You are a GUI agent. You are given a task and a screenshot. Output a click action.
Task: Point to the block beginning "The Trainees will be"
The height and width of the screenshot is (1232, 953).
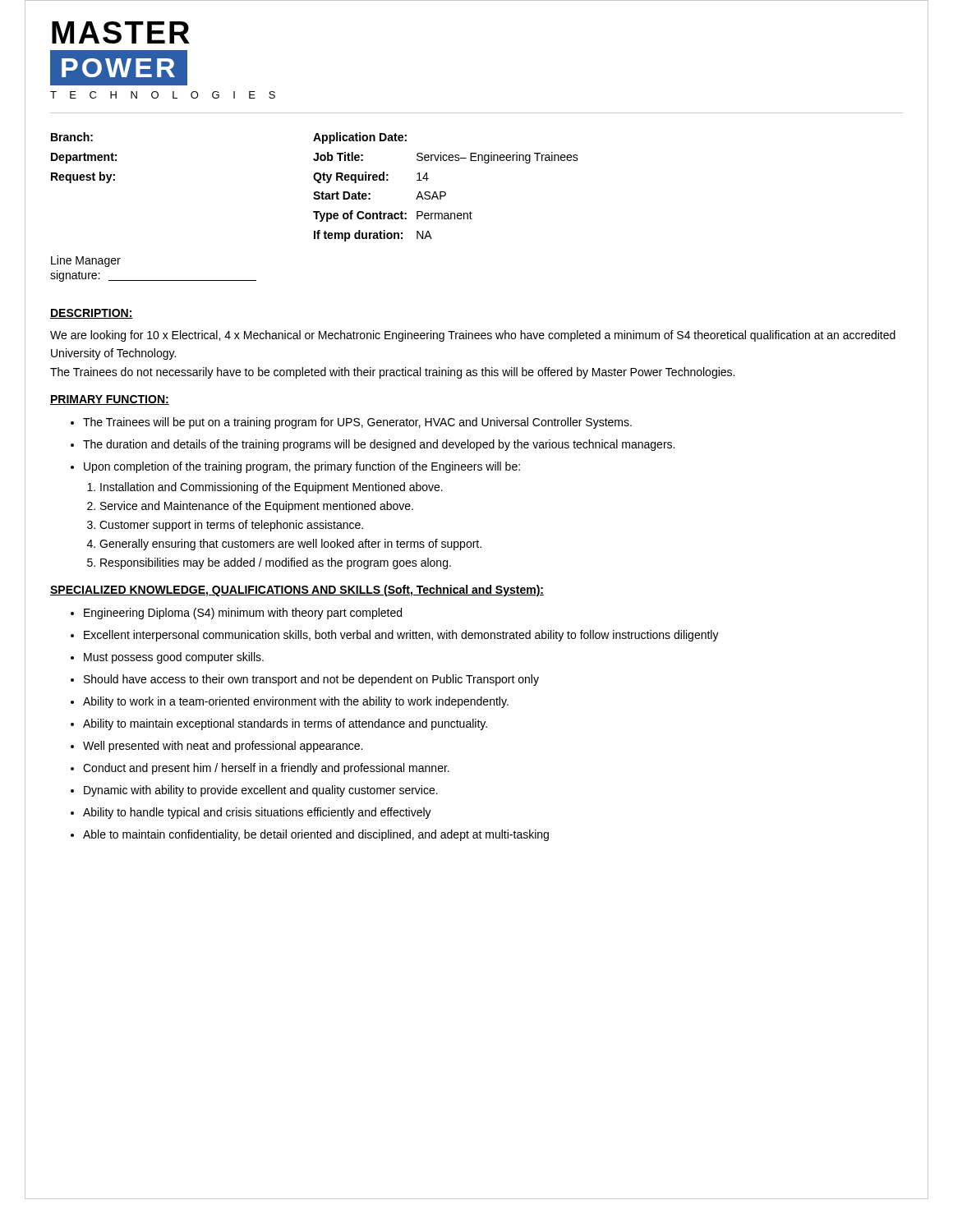click(358, 422)
